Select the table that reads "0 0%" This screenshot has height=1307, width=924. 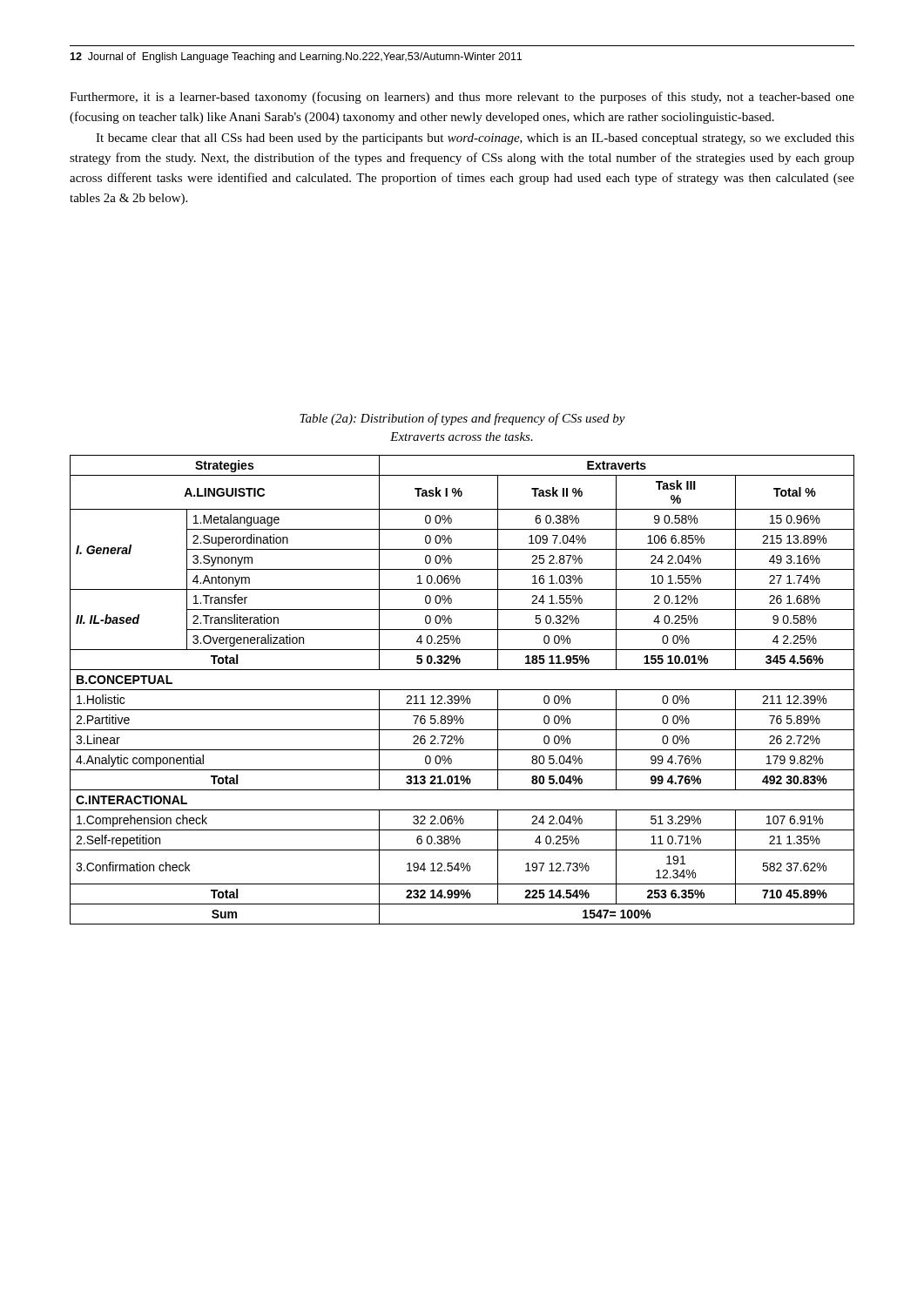(x=462, y=690)
